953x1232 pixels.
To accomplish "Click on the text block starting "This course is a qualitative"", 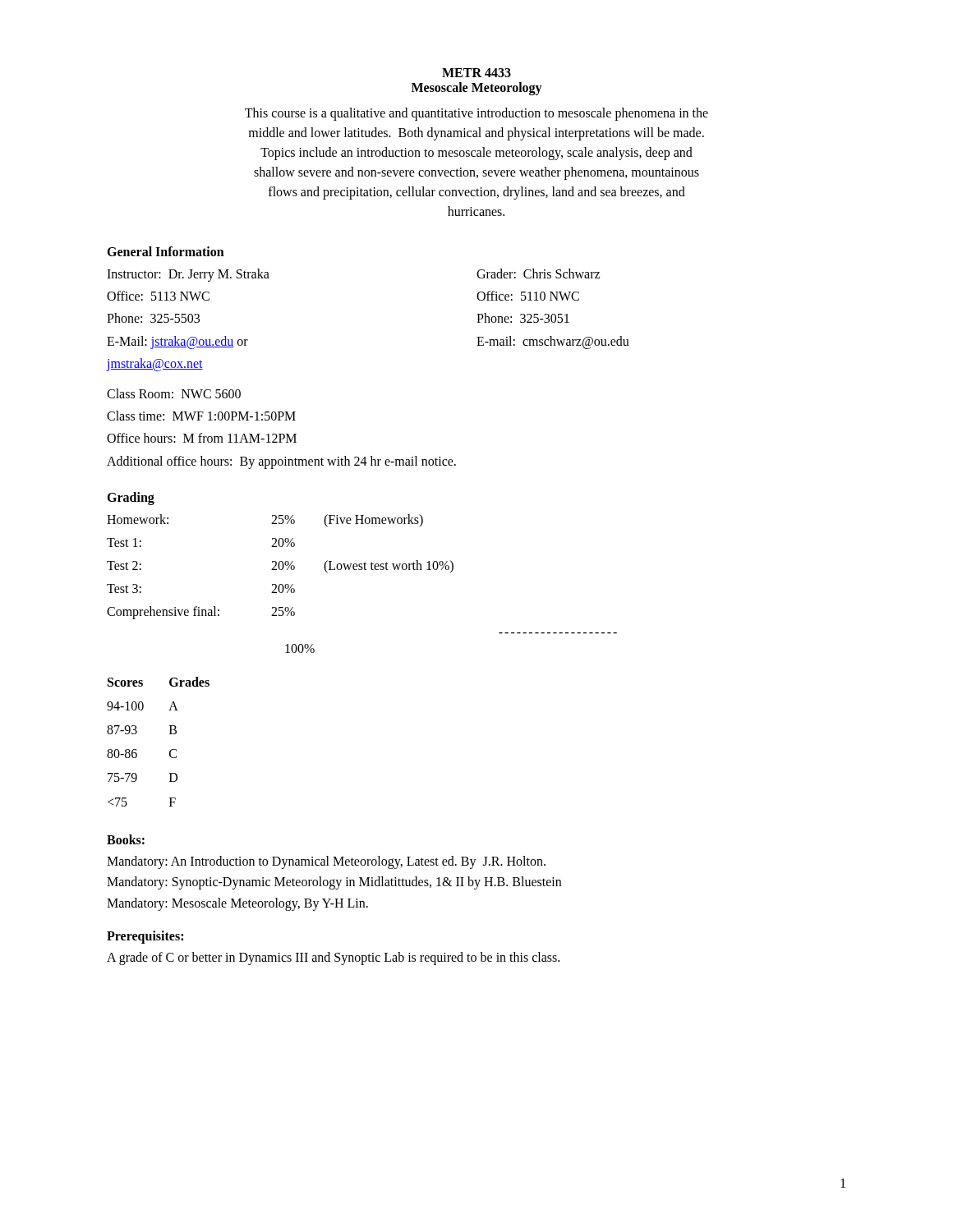I will click(x=476, y=162).
